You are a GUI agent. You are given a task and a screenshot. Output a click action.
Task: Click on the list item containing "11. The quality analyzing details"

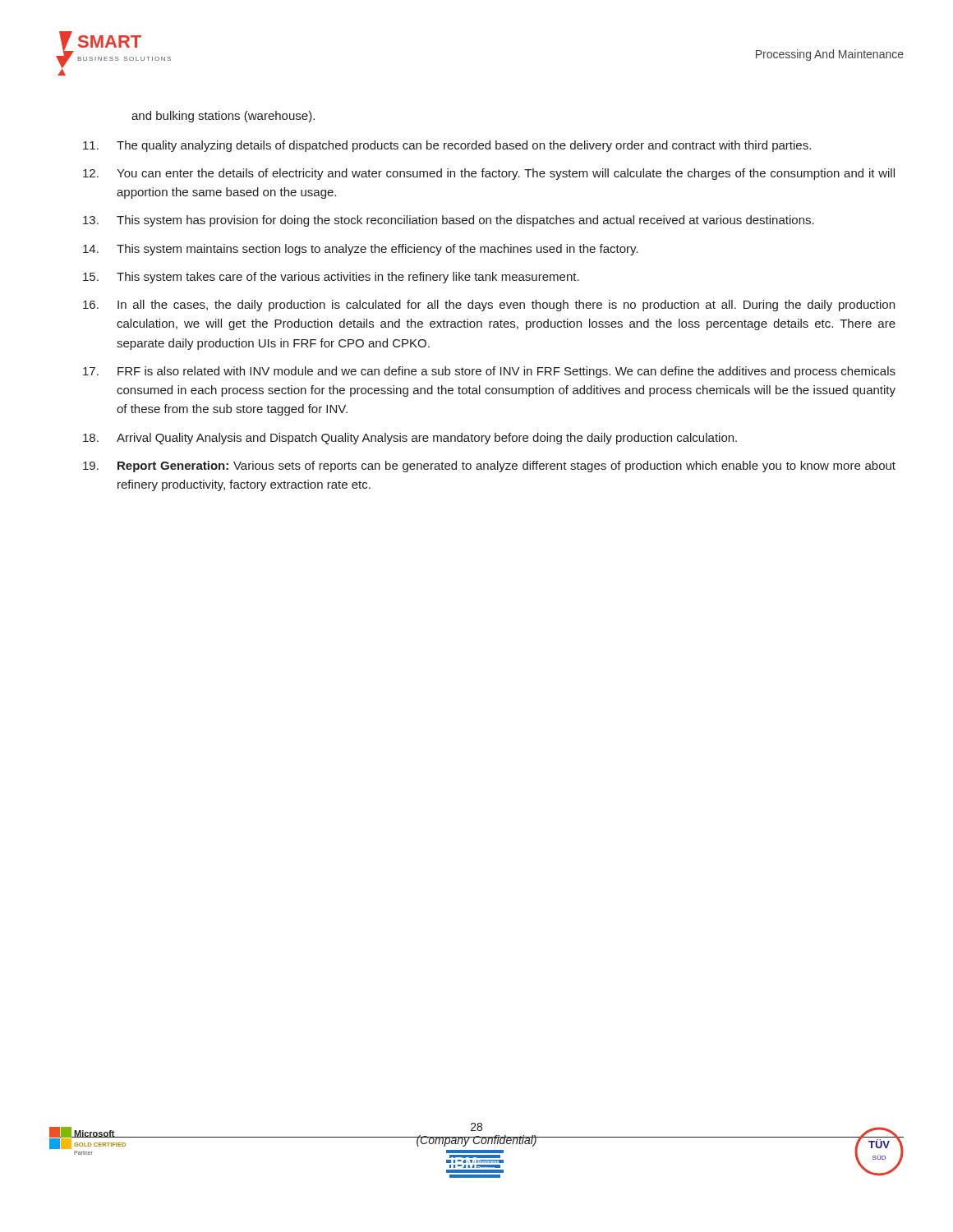click(489, 145)
